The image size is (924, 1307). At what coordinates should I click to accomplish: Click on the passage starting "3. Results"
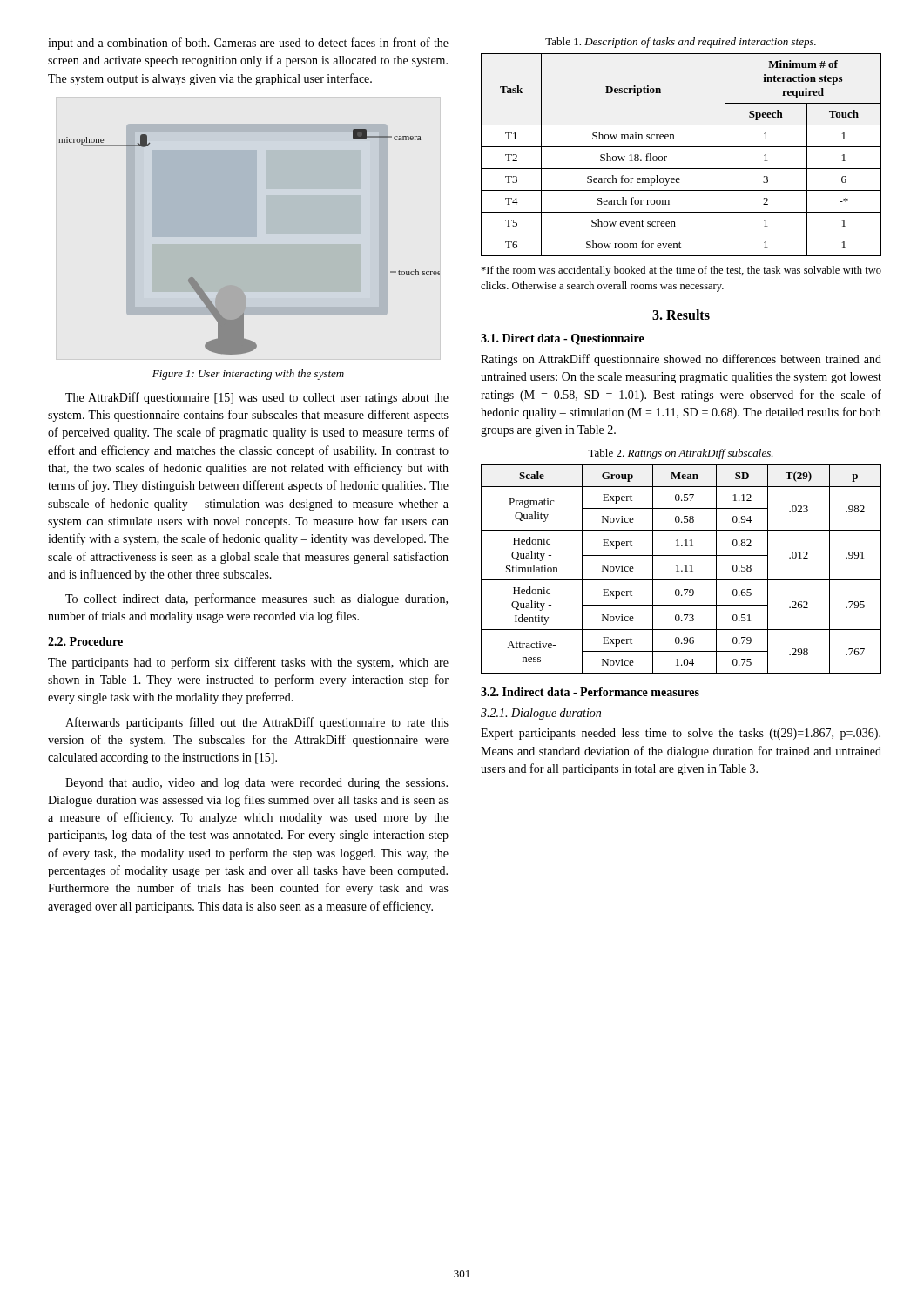[x=681, y=315]
